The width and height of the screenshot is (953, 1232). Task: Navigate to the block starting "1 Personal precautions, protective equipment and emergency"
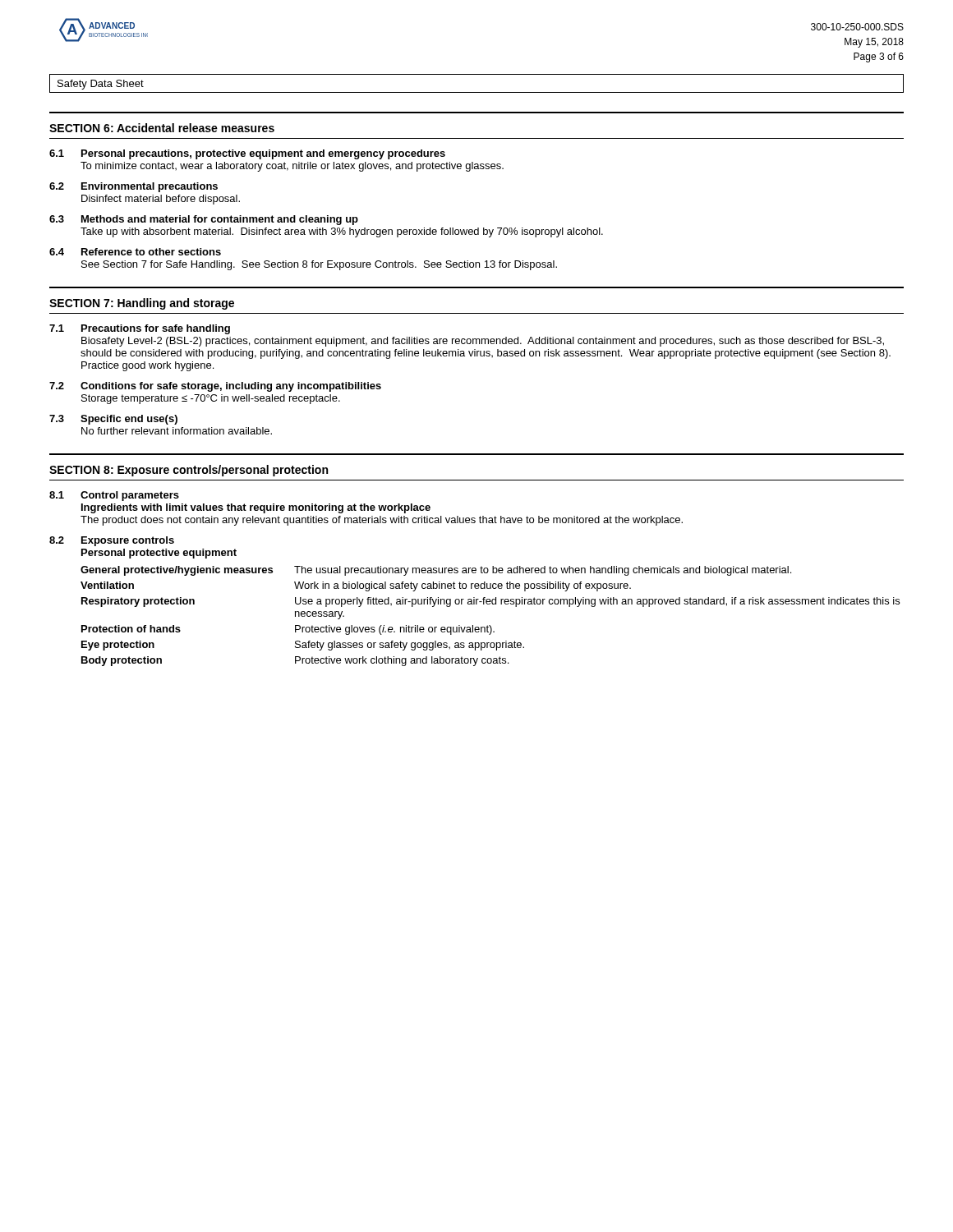click(x=476, y=159)
